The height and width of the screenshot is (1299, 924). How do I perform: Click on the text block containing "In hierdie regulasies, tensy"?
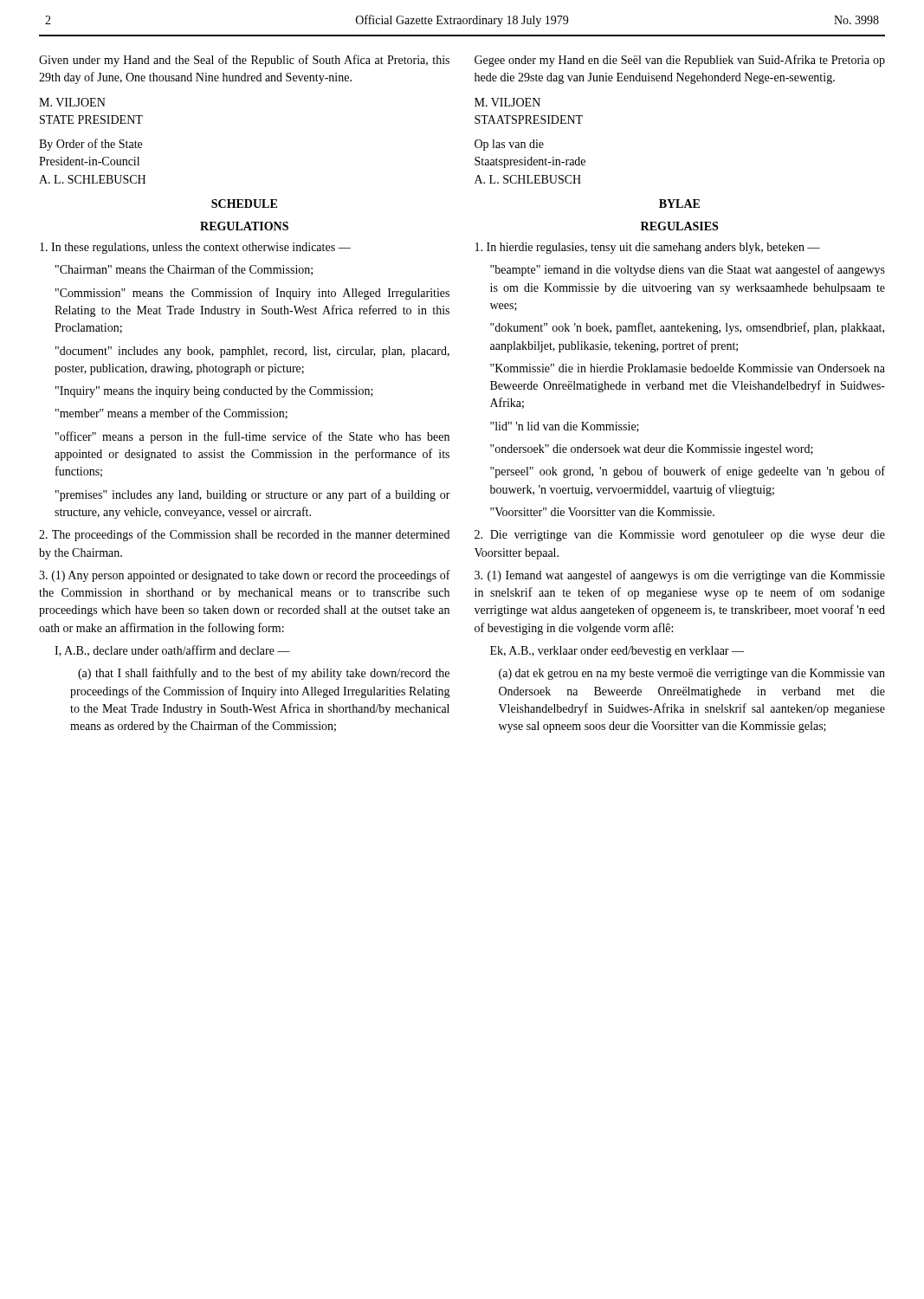click(x=680, y=248)
